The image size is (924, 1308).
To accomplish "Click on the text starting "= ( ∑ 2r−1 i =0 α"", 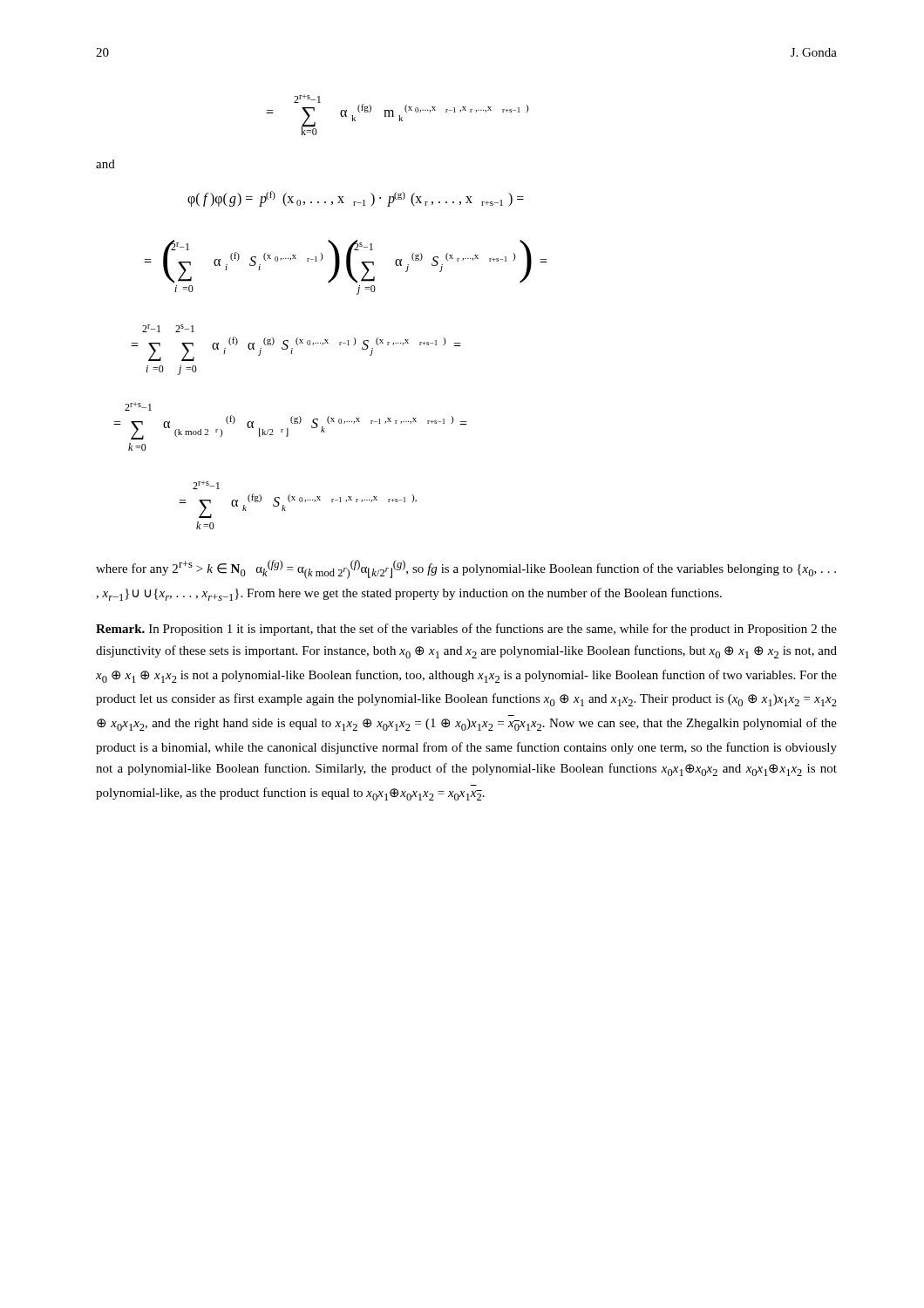I will point(466,263).
